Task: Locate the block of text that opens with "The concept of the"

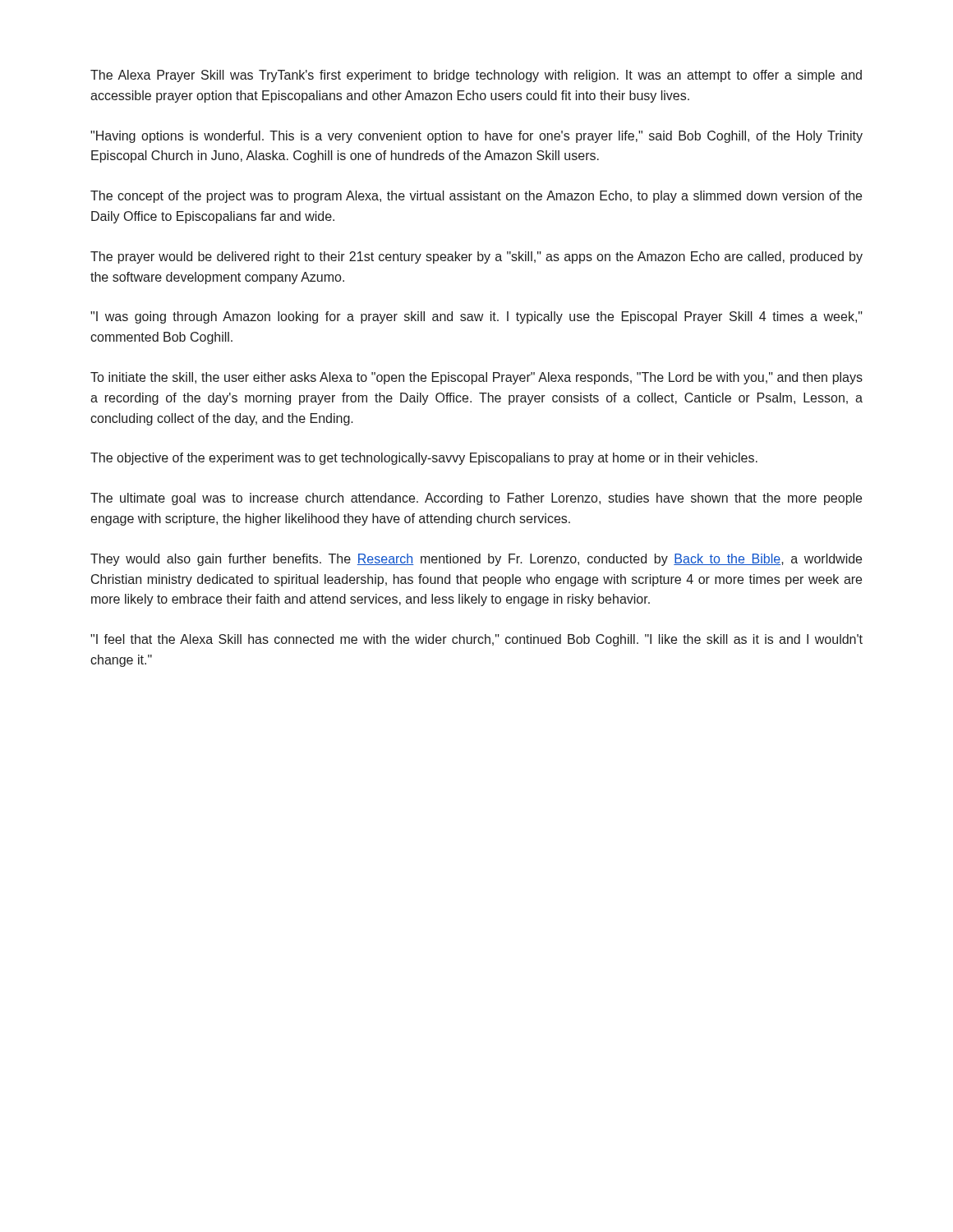Action: coord(476,206)
